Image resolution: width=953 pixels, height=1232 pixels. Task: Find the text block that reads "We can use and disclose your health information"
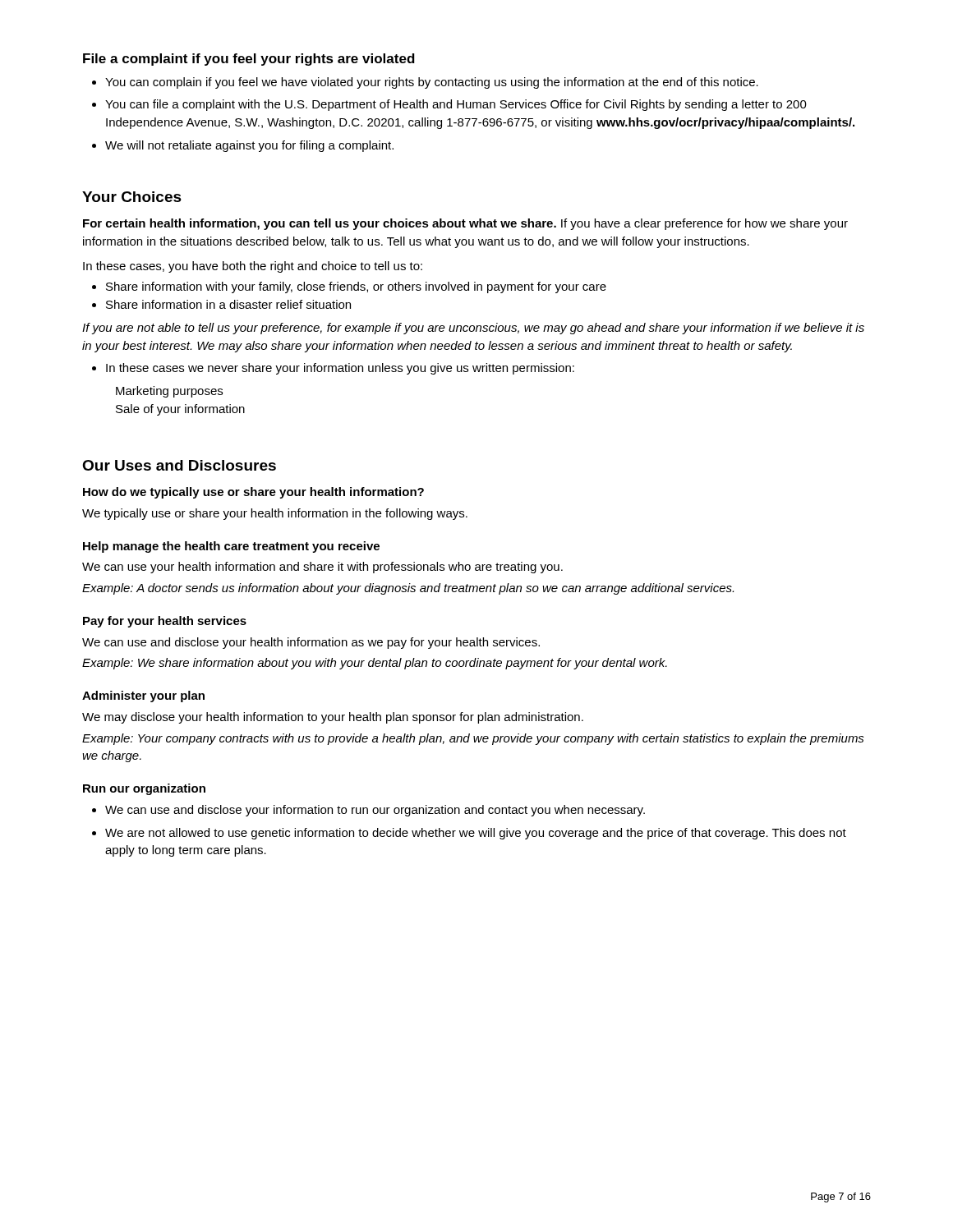pyautogui.click(x=476, y=642)
